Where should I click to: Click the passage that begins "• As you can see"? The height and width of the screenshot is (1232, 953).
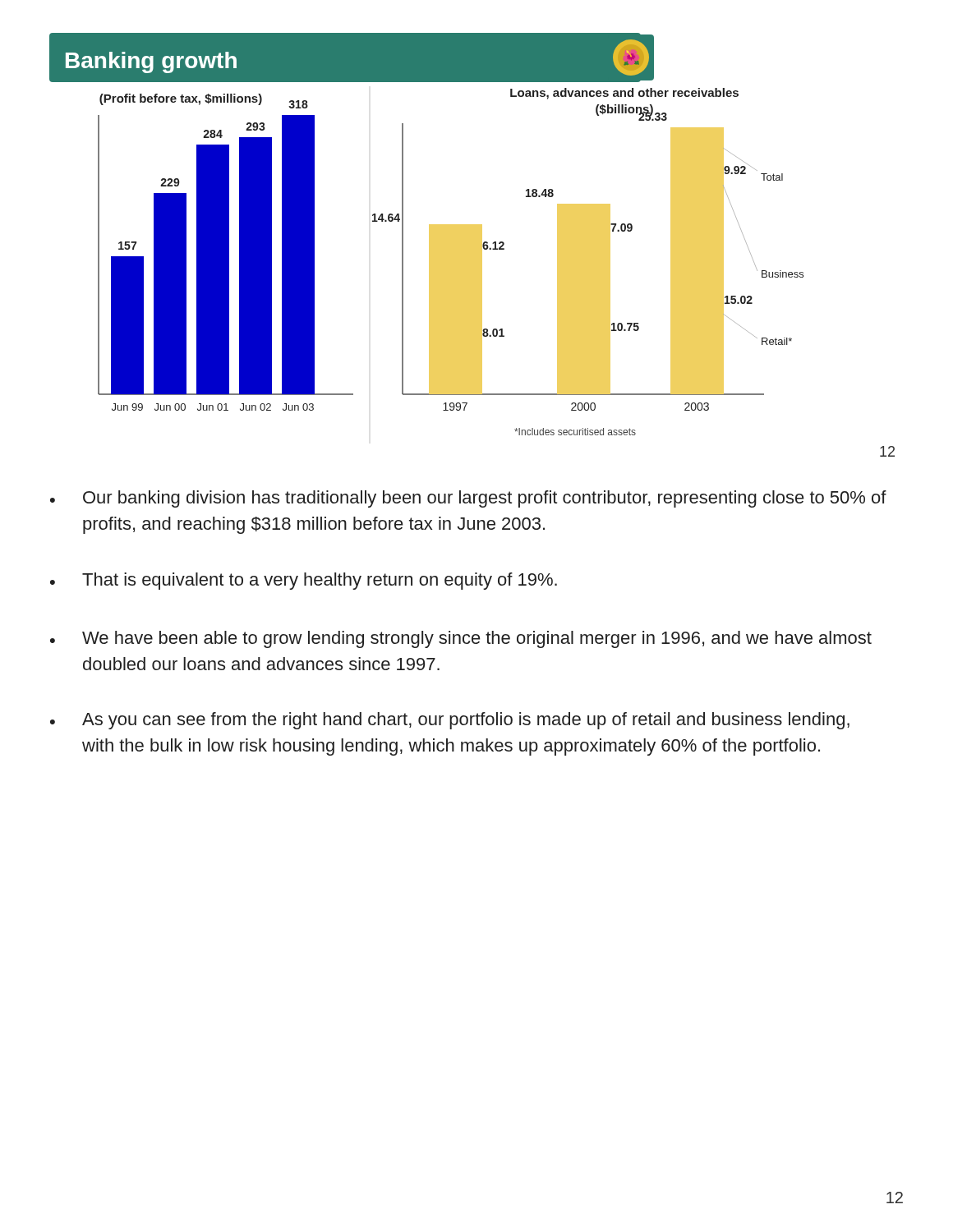pos(468,733)
